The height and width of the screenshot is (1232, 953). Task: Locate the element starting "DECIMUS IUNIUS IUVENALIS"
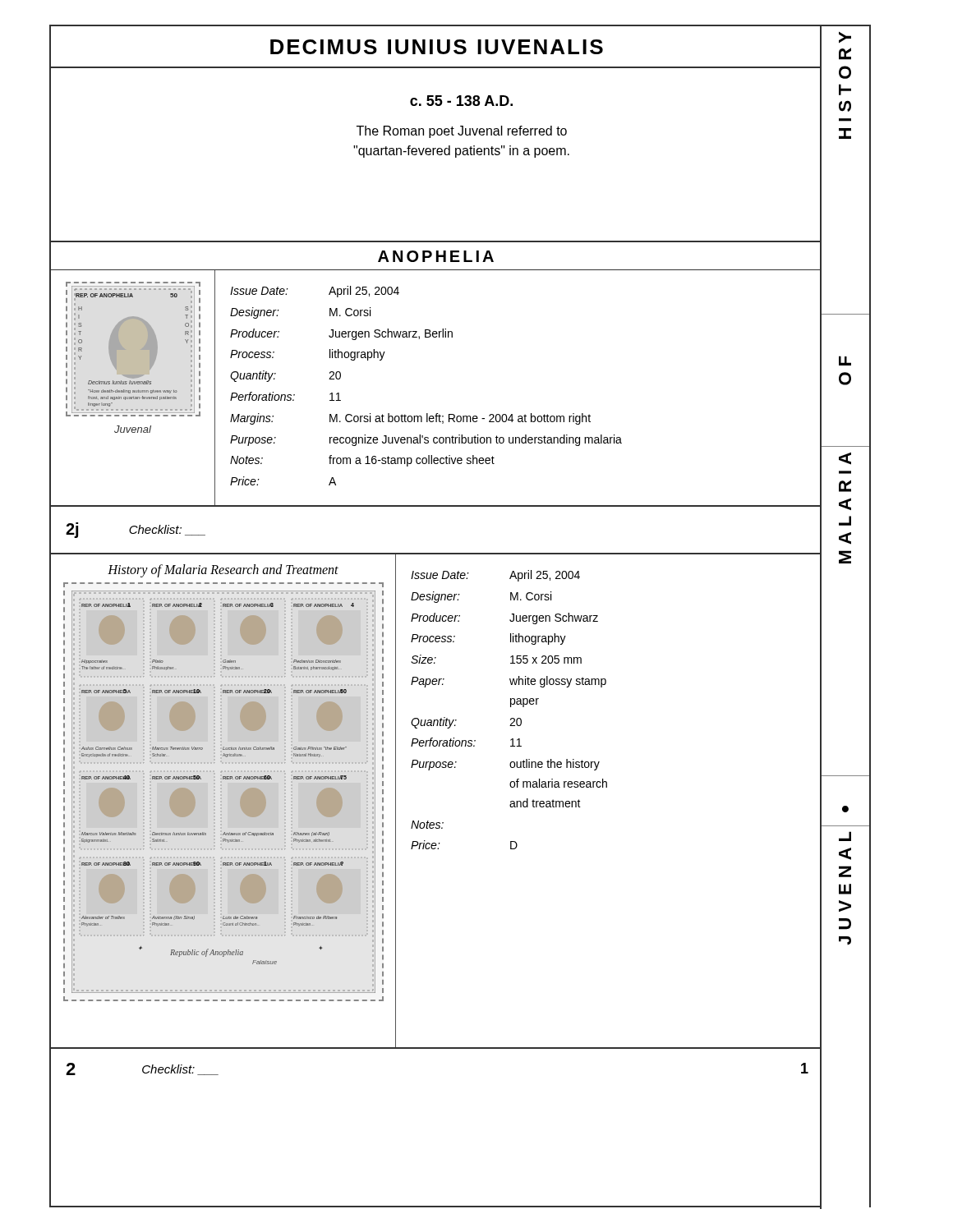pos(437,47)
